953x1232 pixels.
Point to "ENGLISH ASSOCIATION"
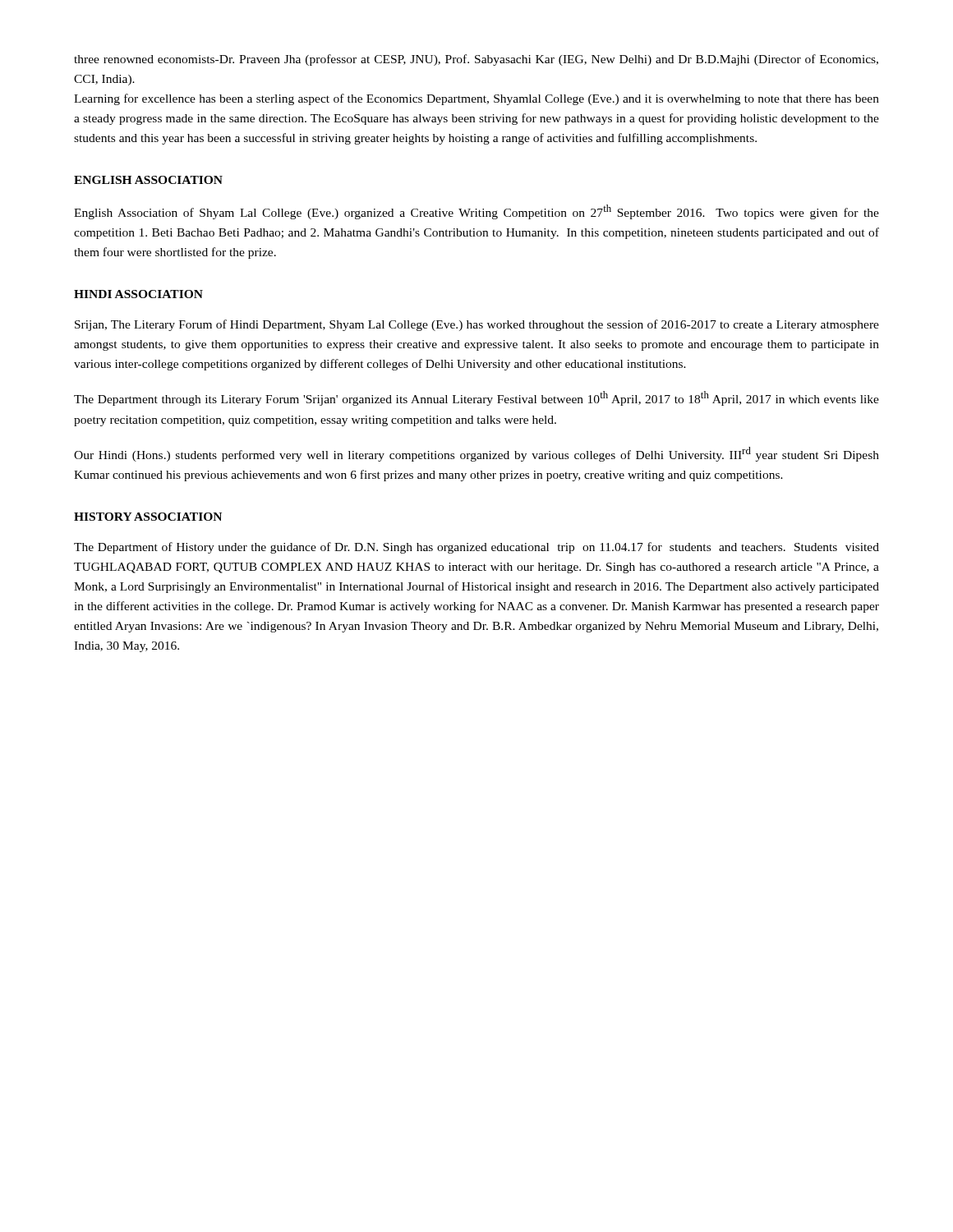pyautogui.click(x=148, y=180)
